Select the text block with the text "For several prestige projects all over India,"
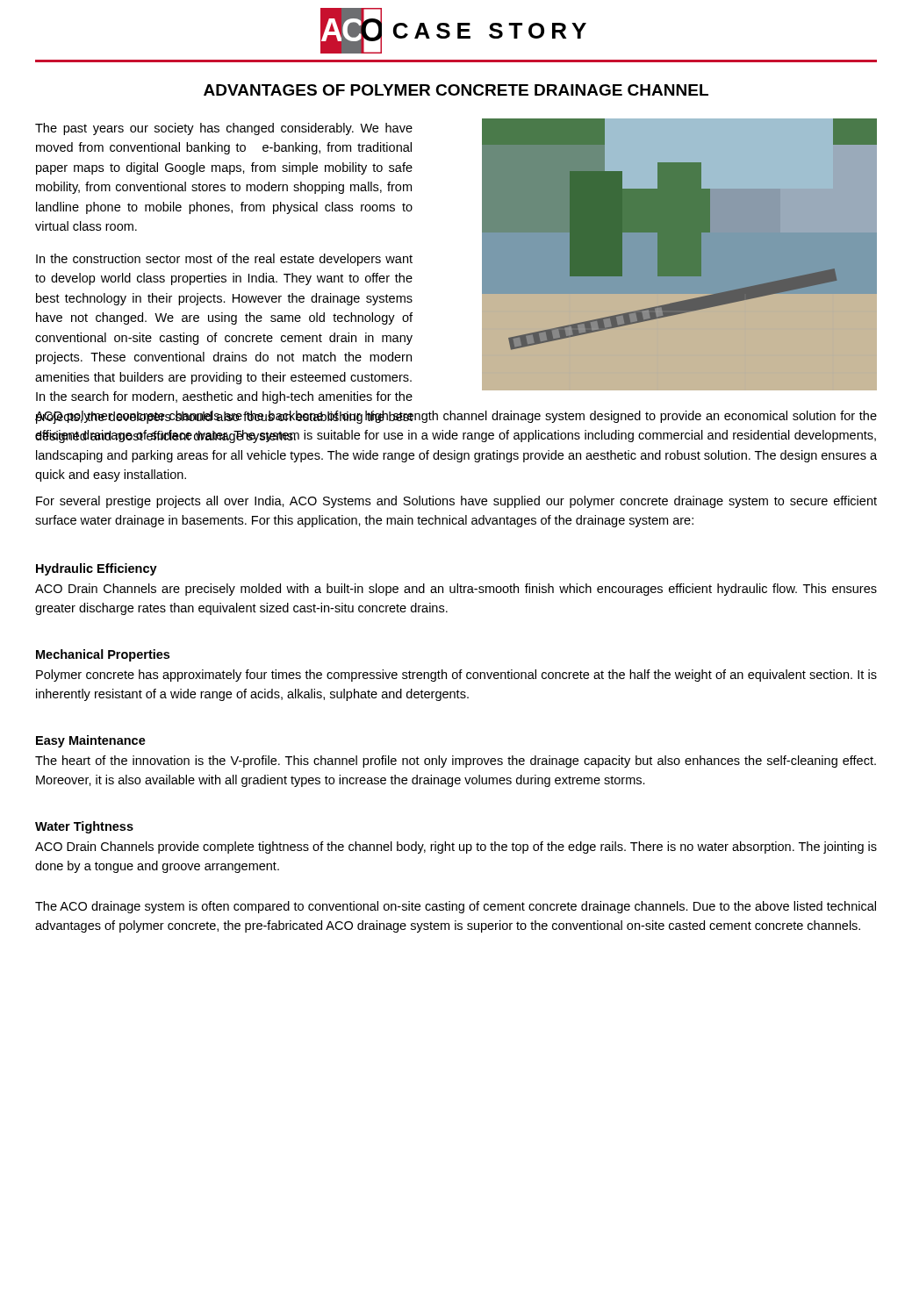Viewport: 912px width, 1316px height. pos(456,511)
